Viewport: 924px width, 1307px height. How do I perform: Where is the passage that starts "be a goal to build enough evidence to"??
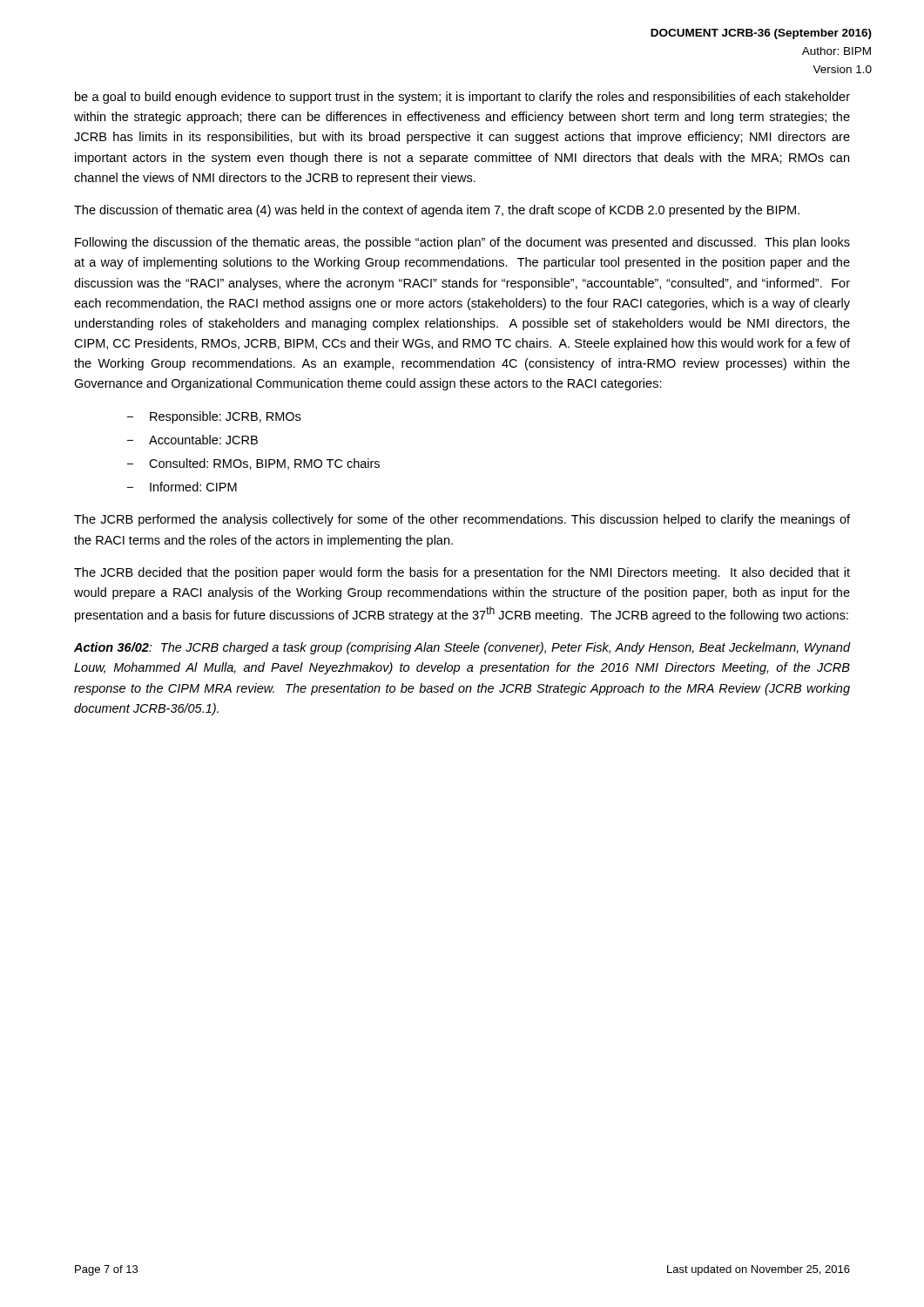tap(462, 138)
